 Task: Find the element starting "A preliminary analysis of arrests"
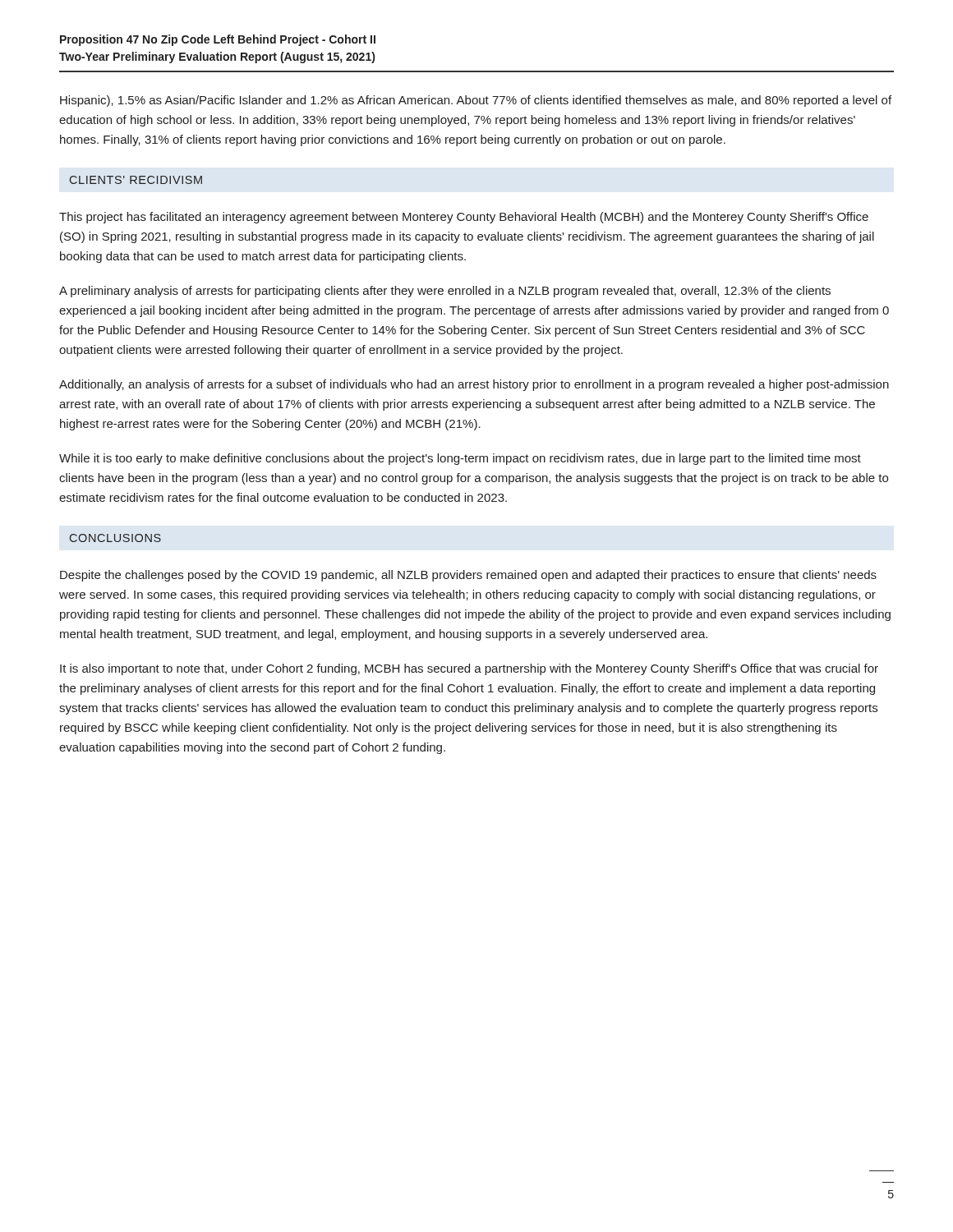[474, 320]
